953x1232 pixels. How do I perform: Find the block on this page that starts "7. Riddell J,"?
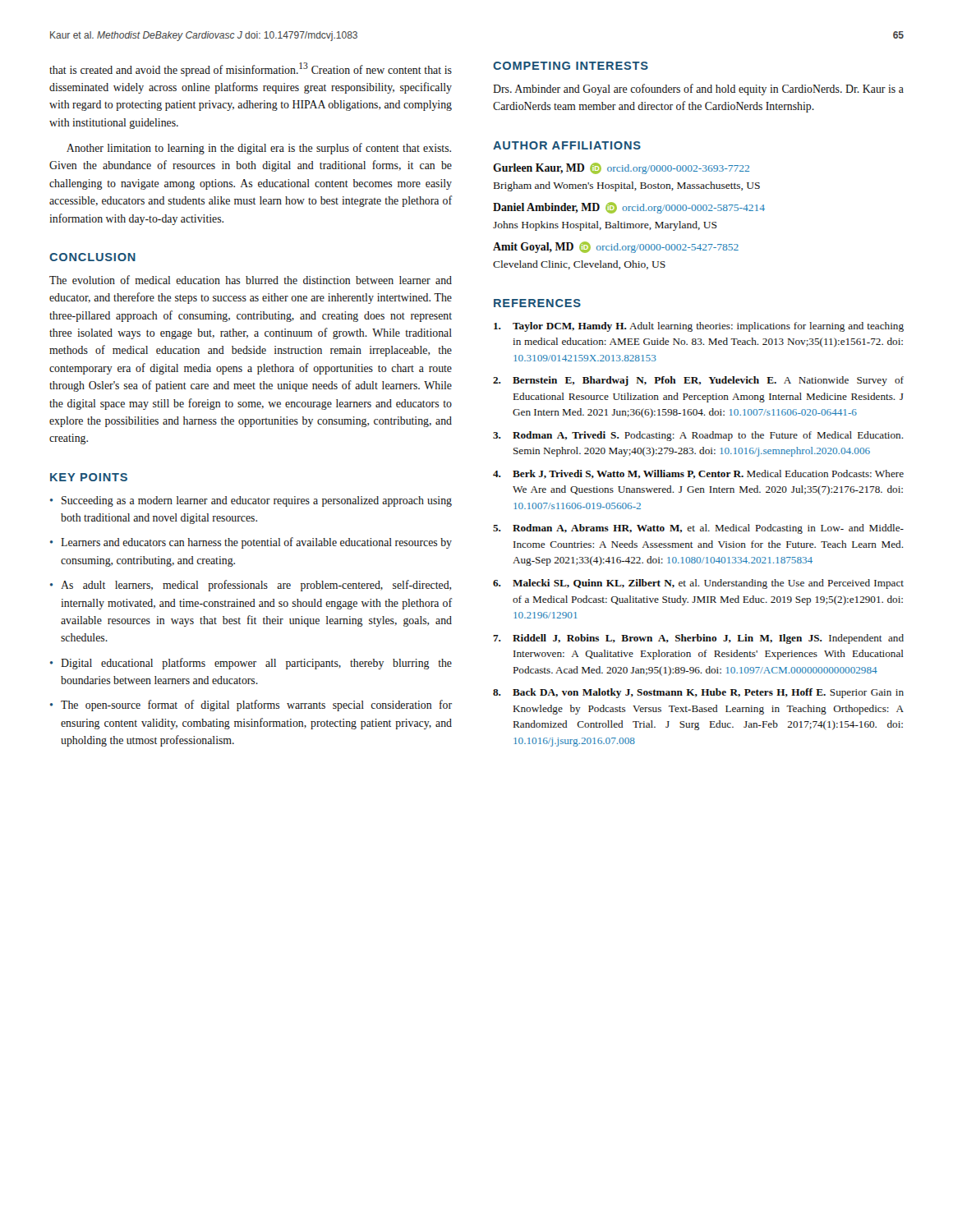click(x=698, y=654)
